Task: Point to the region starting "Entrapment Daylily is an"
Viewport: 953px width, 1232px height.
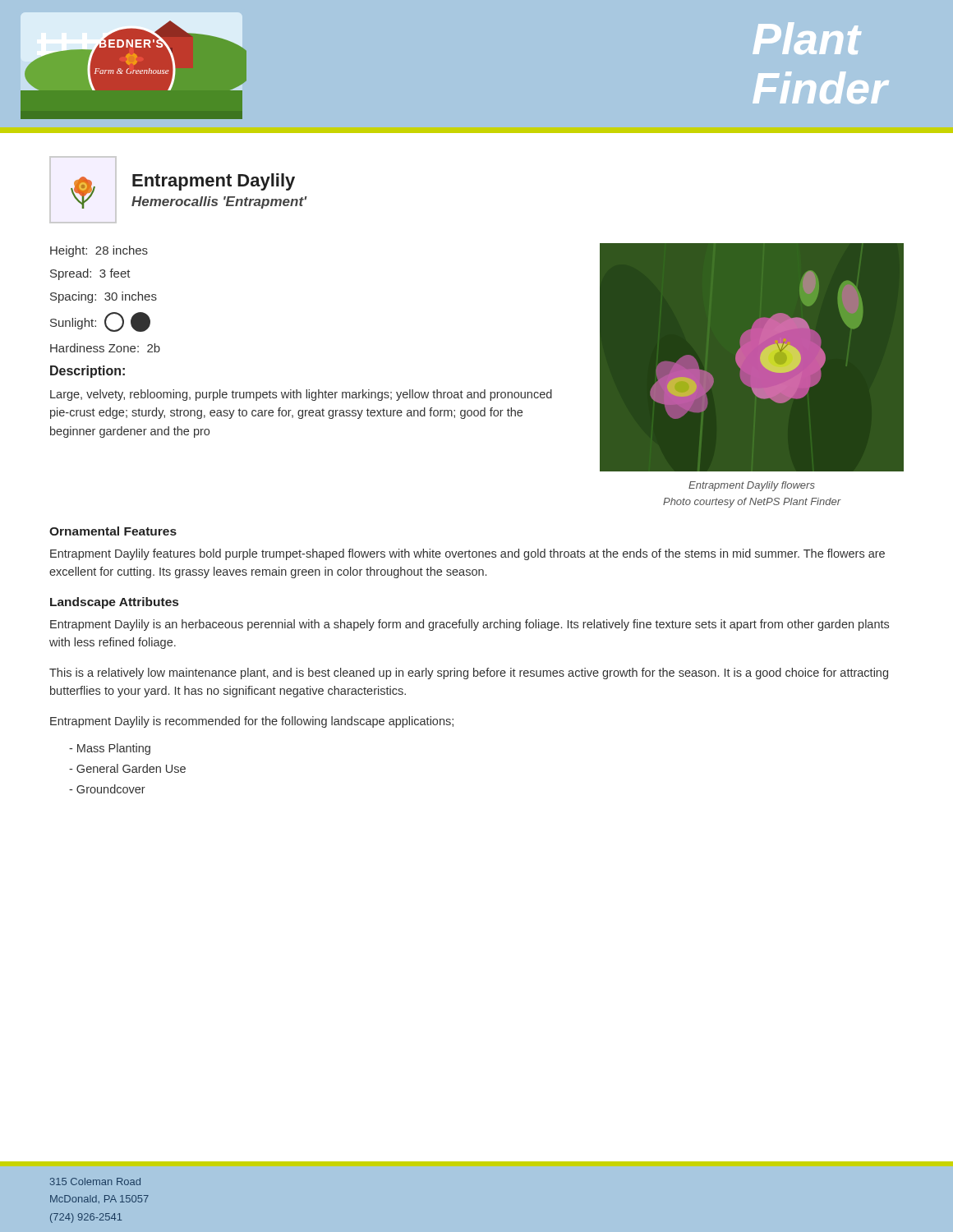Action: pyautogui.click(x=469, y=633)
